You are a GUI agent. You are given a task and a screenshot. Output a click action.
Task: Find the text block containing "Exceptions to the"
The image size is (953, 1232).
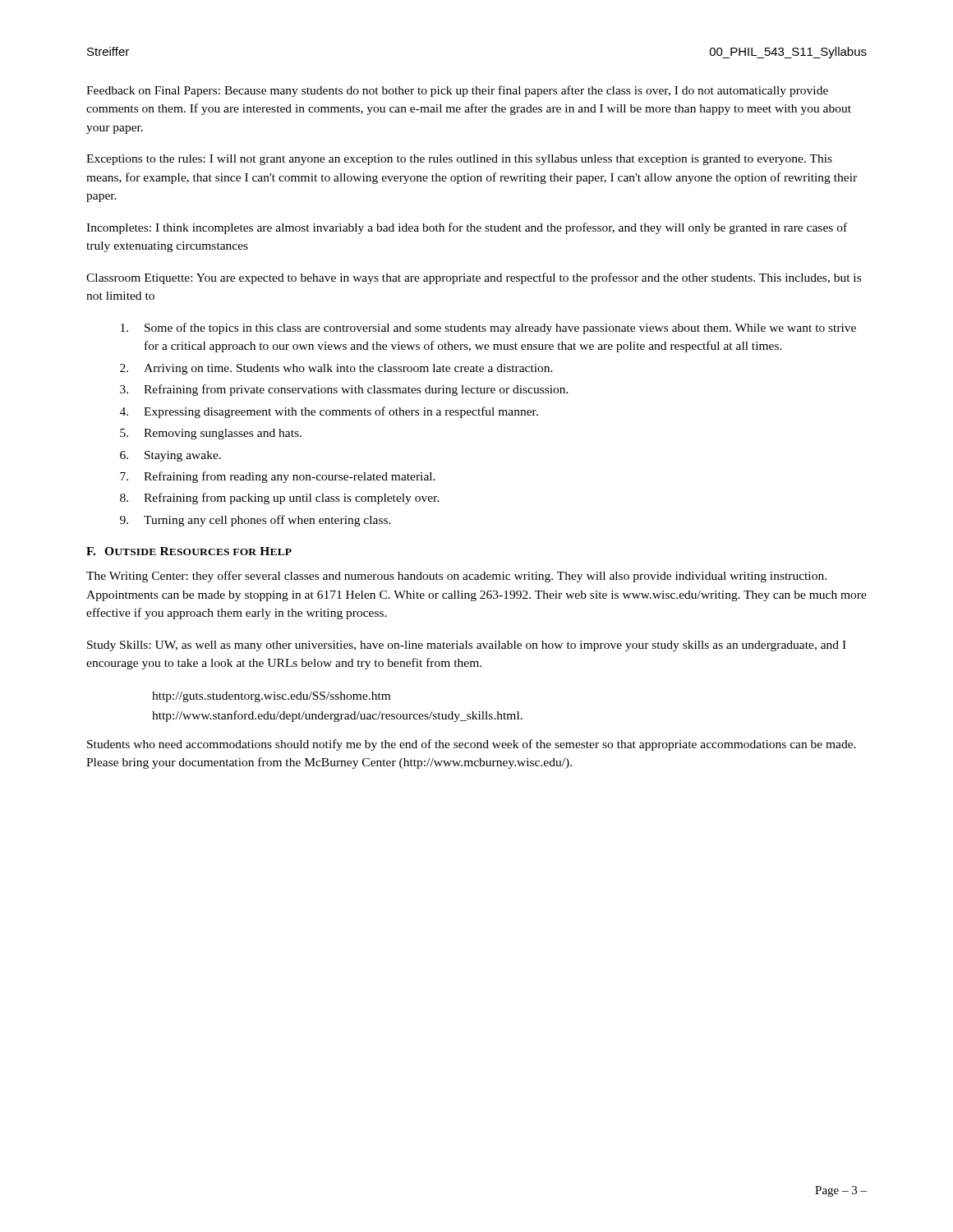coord(472,177)
